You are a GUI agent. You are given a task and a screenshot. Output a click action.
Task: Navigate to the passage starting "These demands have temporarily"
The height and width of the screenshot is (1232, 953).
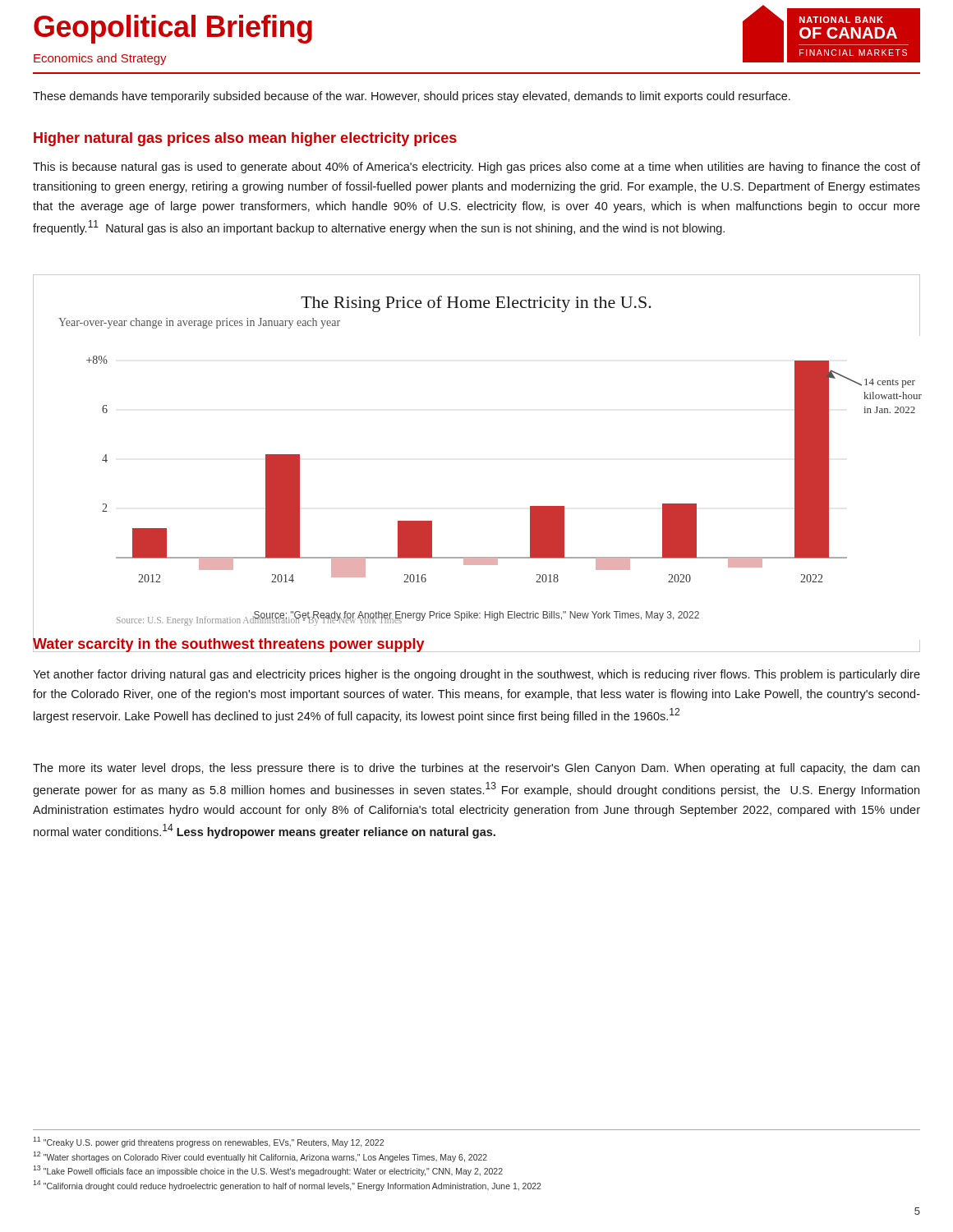click(412, 96)
